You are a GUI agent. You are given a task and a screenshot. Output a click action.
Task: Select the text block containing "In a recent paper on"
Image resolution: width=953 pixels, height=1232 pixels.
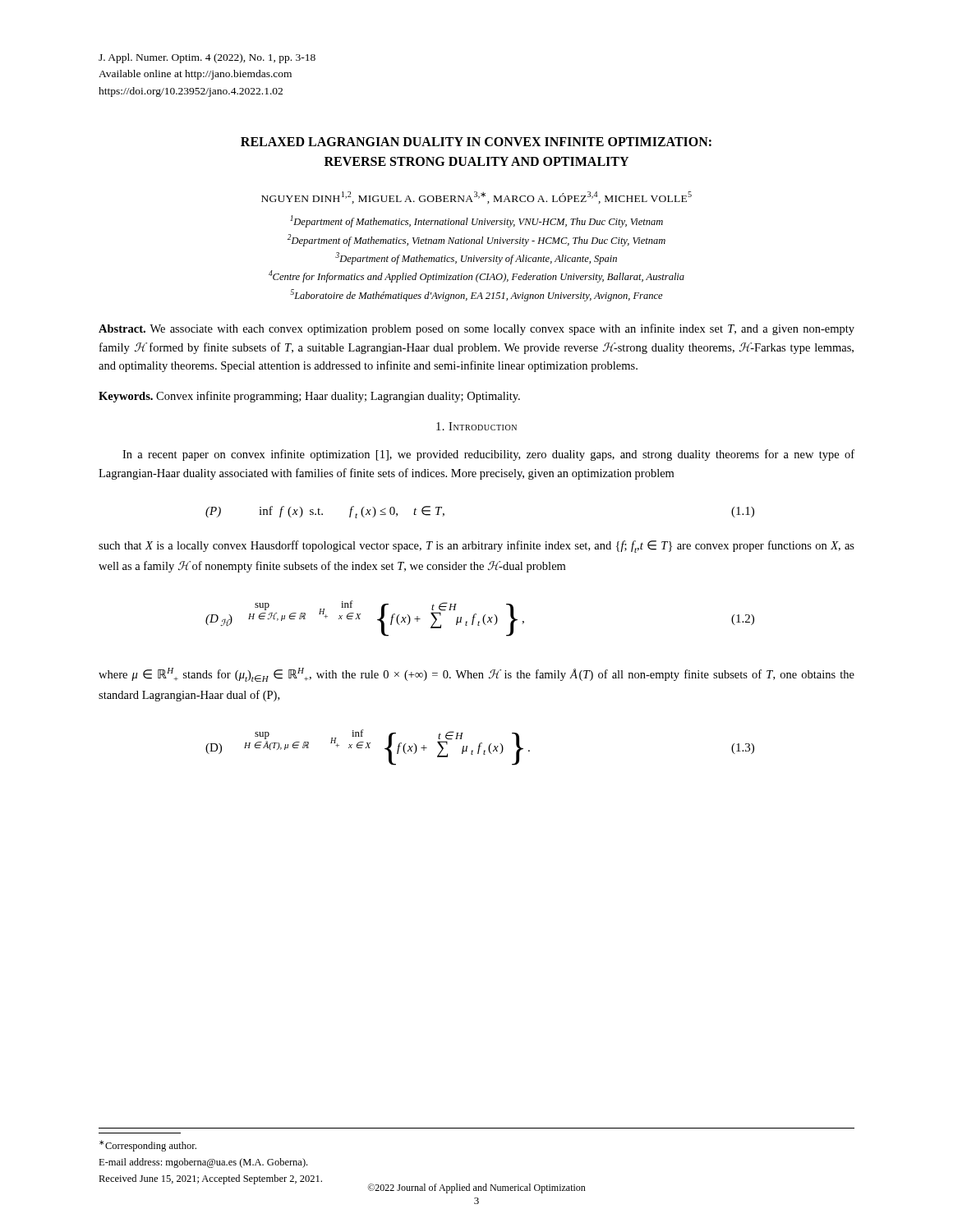(476, 464)
